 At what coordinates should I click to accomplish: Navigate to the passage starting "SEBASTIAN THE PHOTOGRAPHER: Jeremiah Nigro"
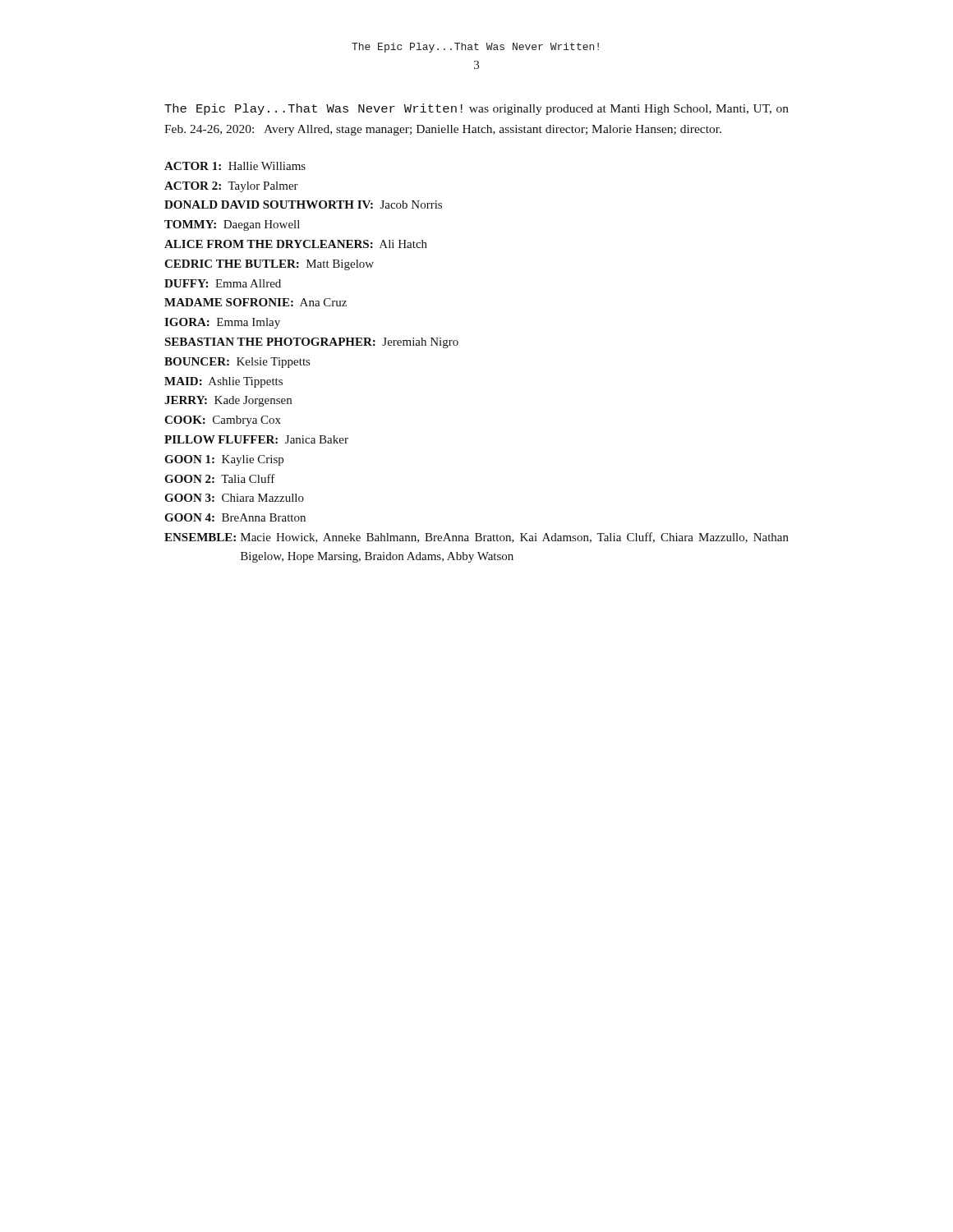(311, 342)
